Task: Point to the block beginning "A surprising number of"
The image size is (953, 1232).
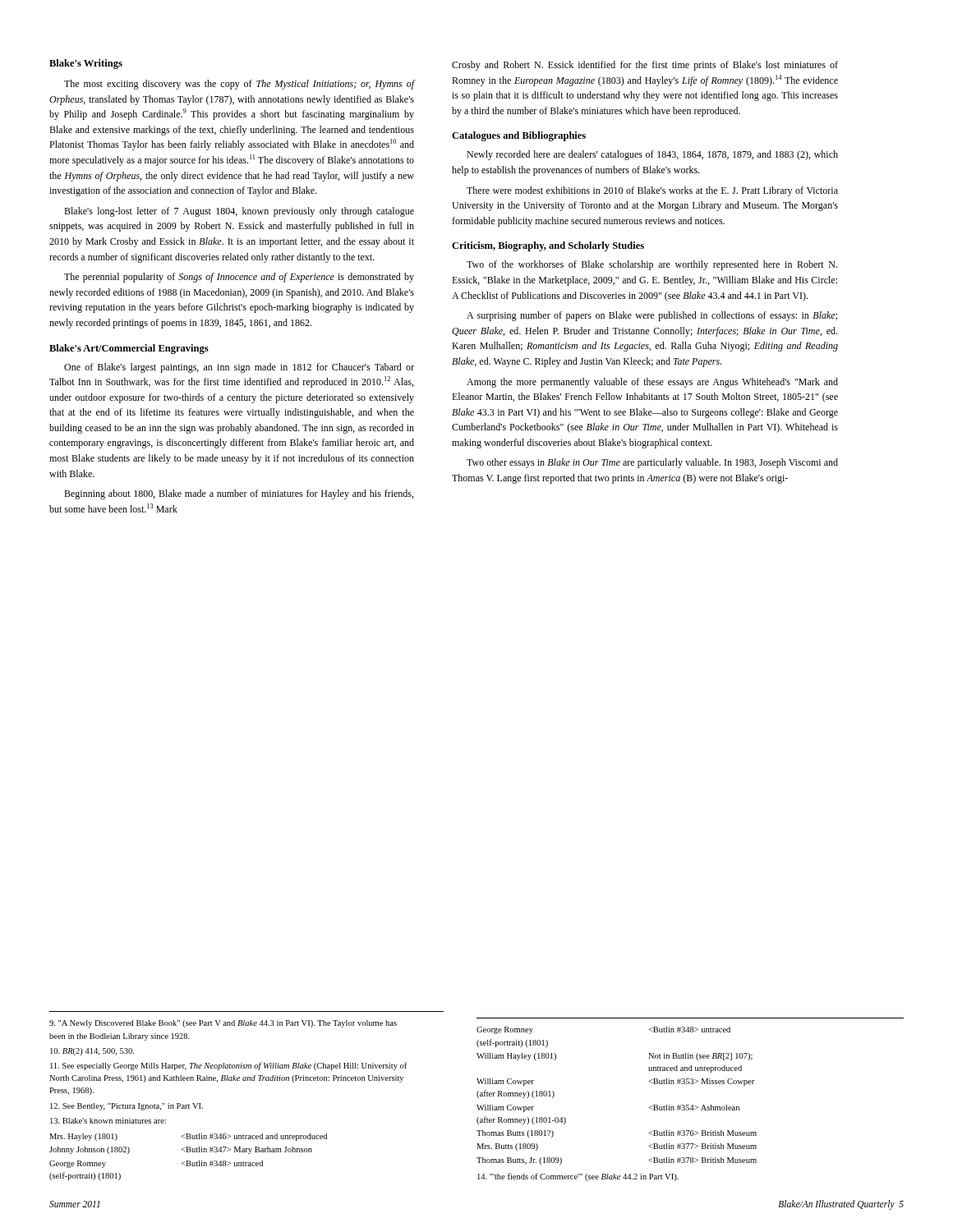Action: [645, 339]
